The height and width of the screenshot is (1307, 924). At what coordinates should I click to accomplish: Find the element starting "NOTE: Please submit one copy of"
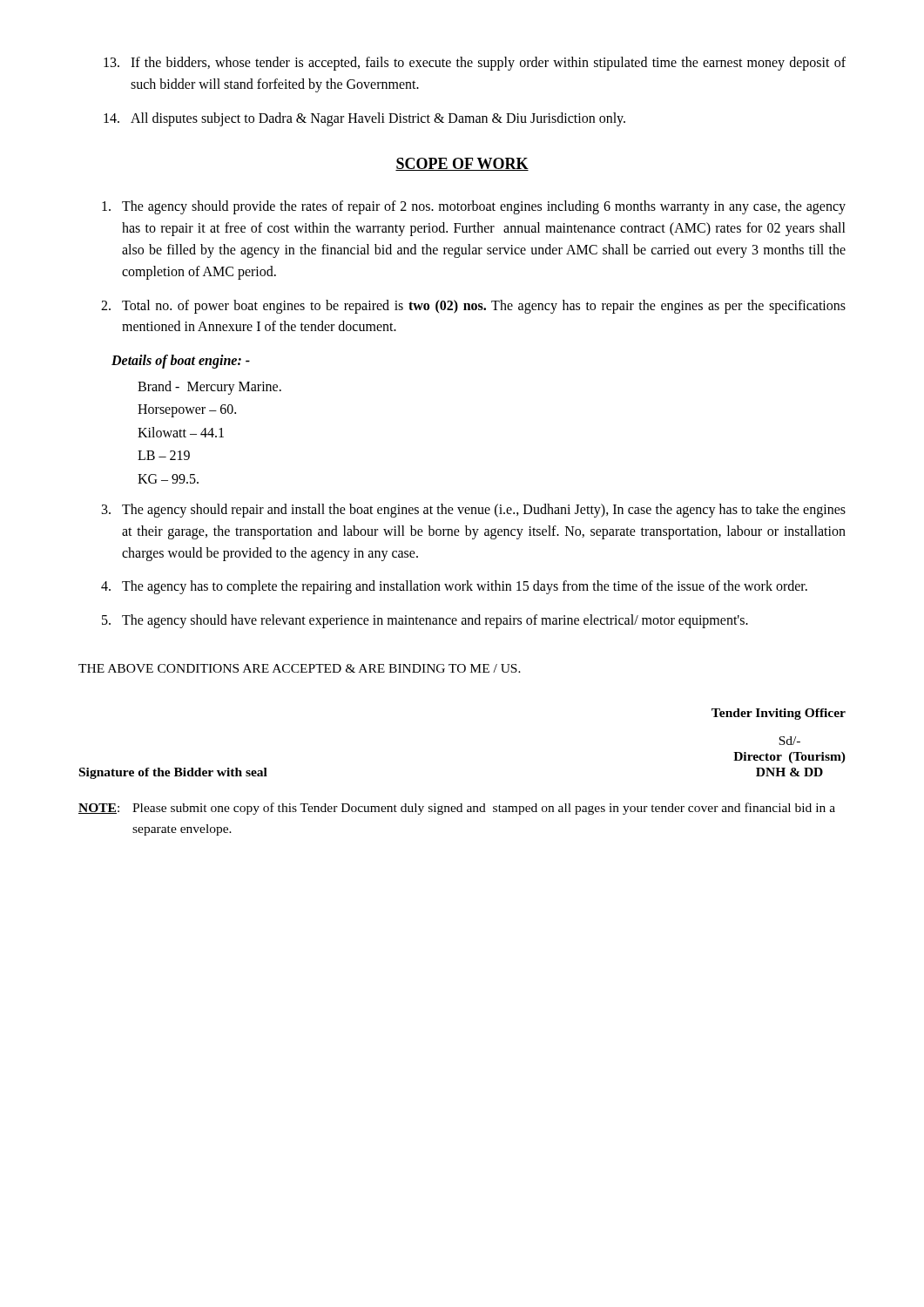click(462, 818)
